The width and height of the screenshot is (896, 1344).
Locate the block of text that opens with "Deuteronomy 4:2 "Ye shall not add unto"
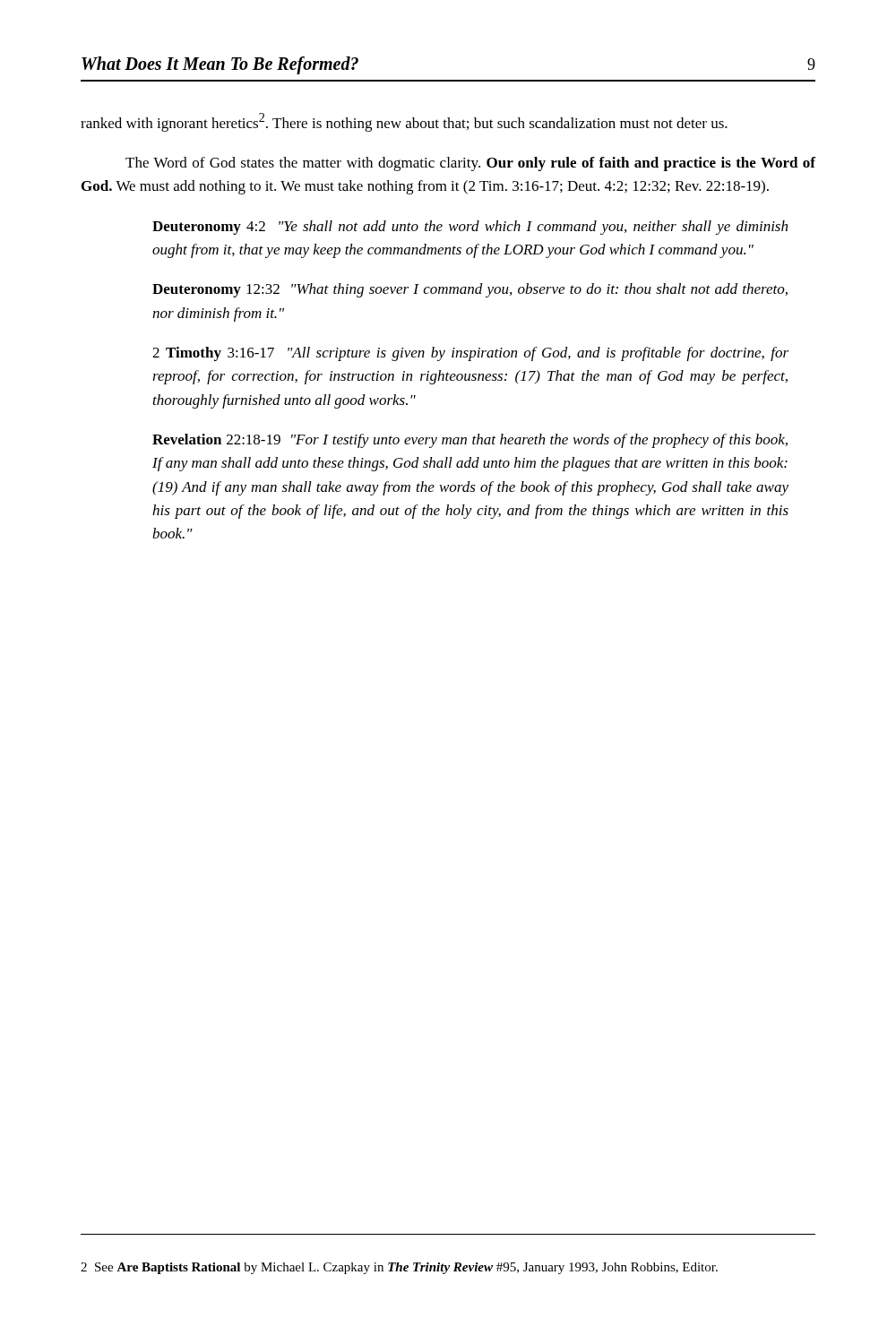470,238
